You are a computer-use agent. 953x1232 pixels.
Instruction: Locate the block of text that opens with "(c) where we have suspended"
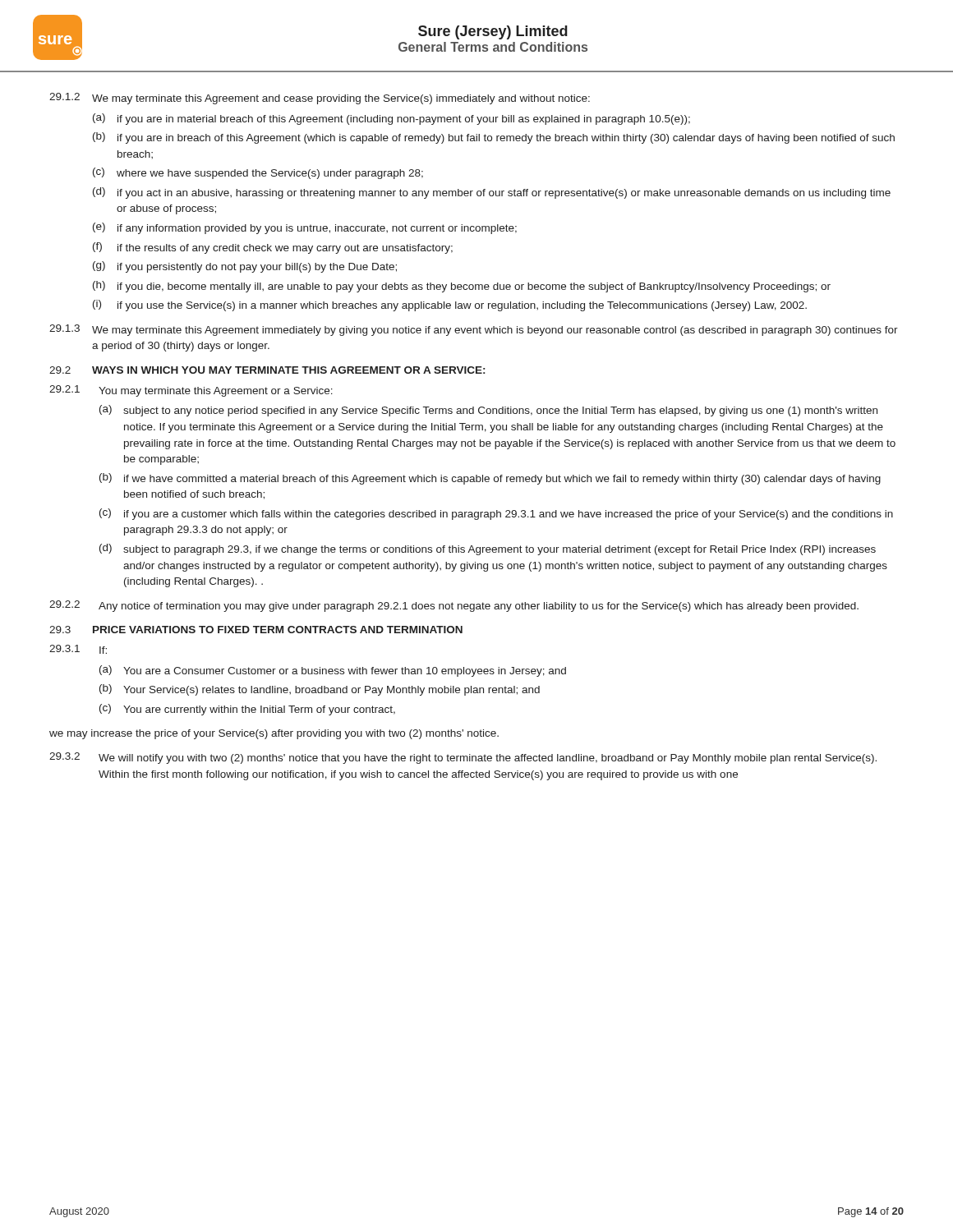258,173
